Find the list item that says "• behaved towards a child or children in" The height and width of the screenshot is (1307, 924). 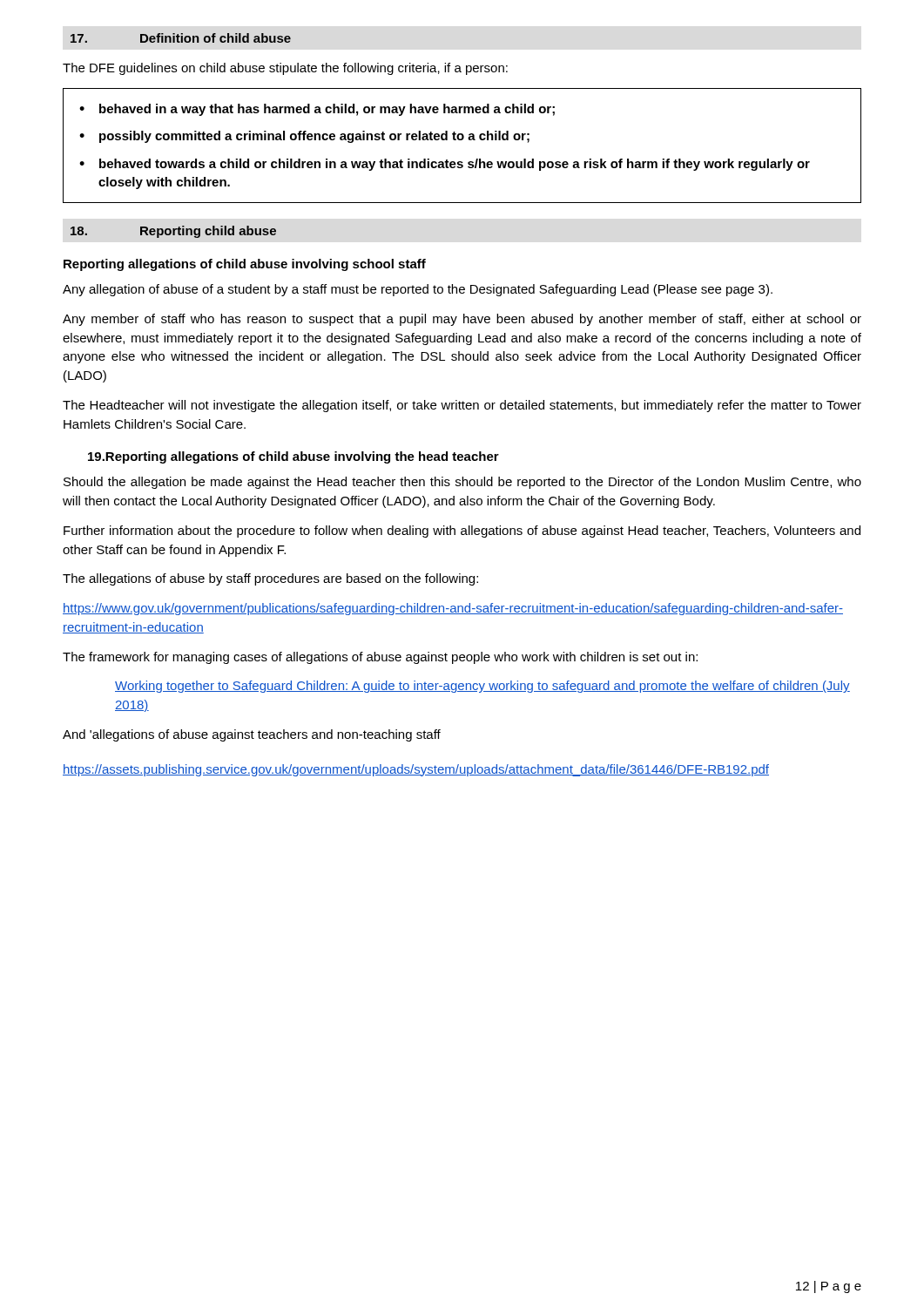462,173
